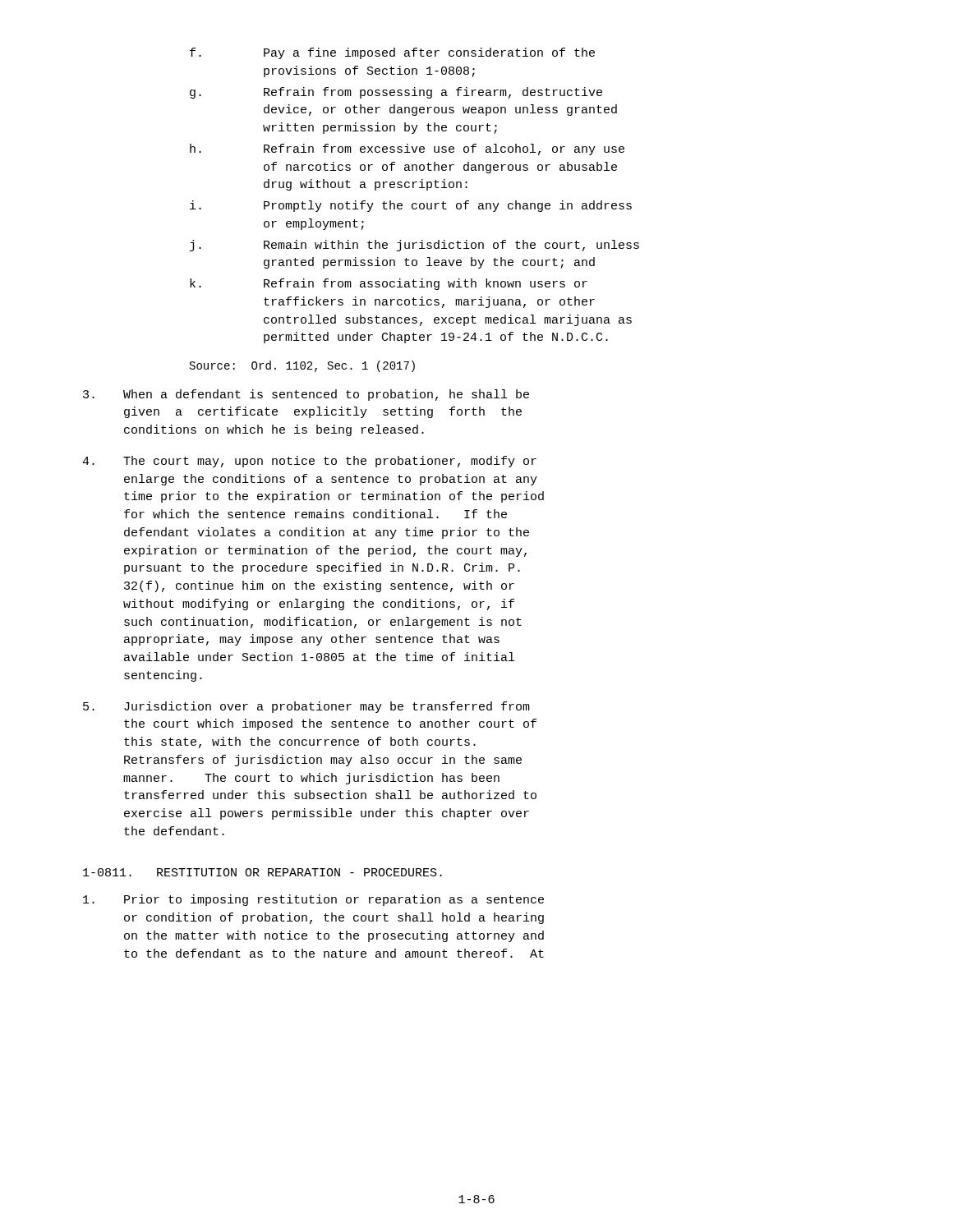Where is the passage that starts "Source: Ord. 1102,"?
The image size is (953, 1232).
(303, 366)
